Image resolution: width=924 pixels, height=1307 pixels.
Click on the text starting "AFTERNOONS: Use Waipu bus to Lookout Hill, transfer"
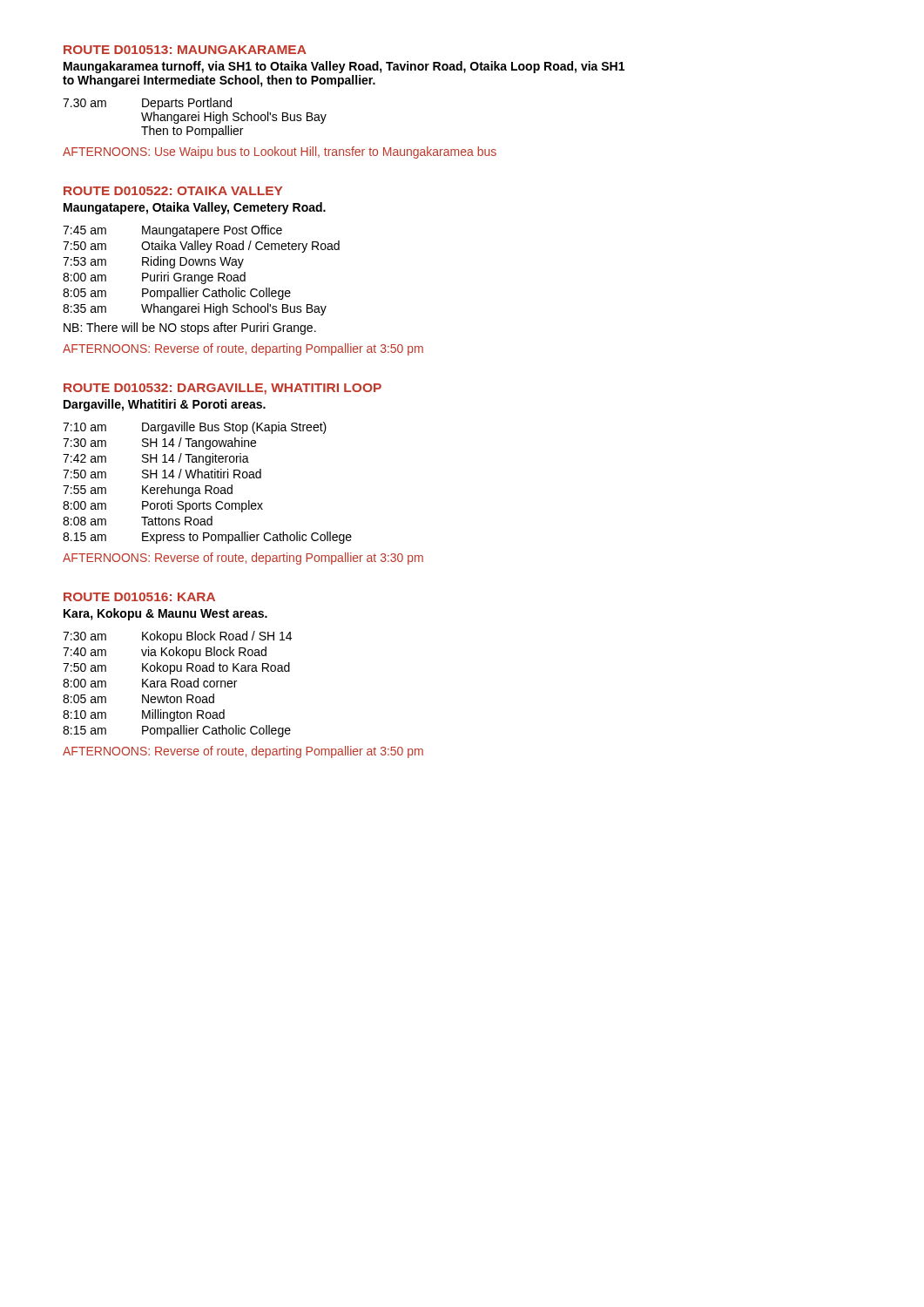pyautogui.click(x=462, y=152)
